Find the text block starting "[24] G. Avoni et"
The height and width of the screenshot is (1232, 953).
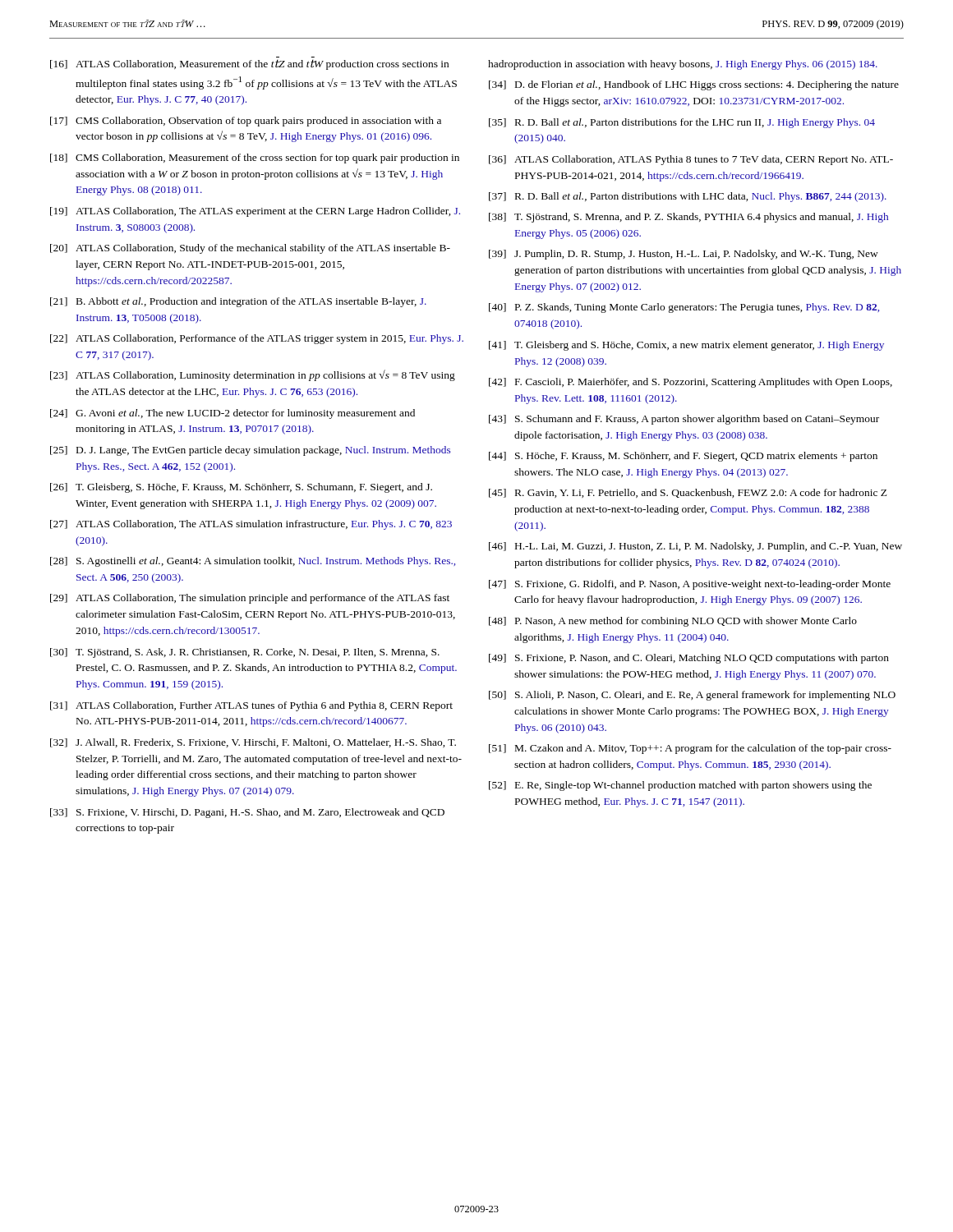click(x=257, y=421)
